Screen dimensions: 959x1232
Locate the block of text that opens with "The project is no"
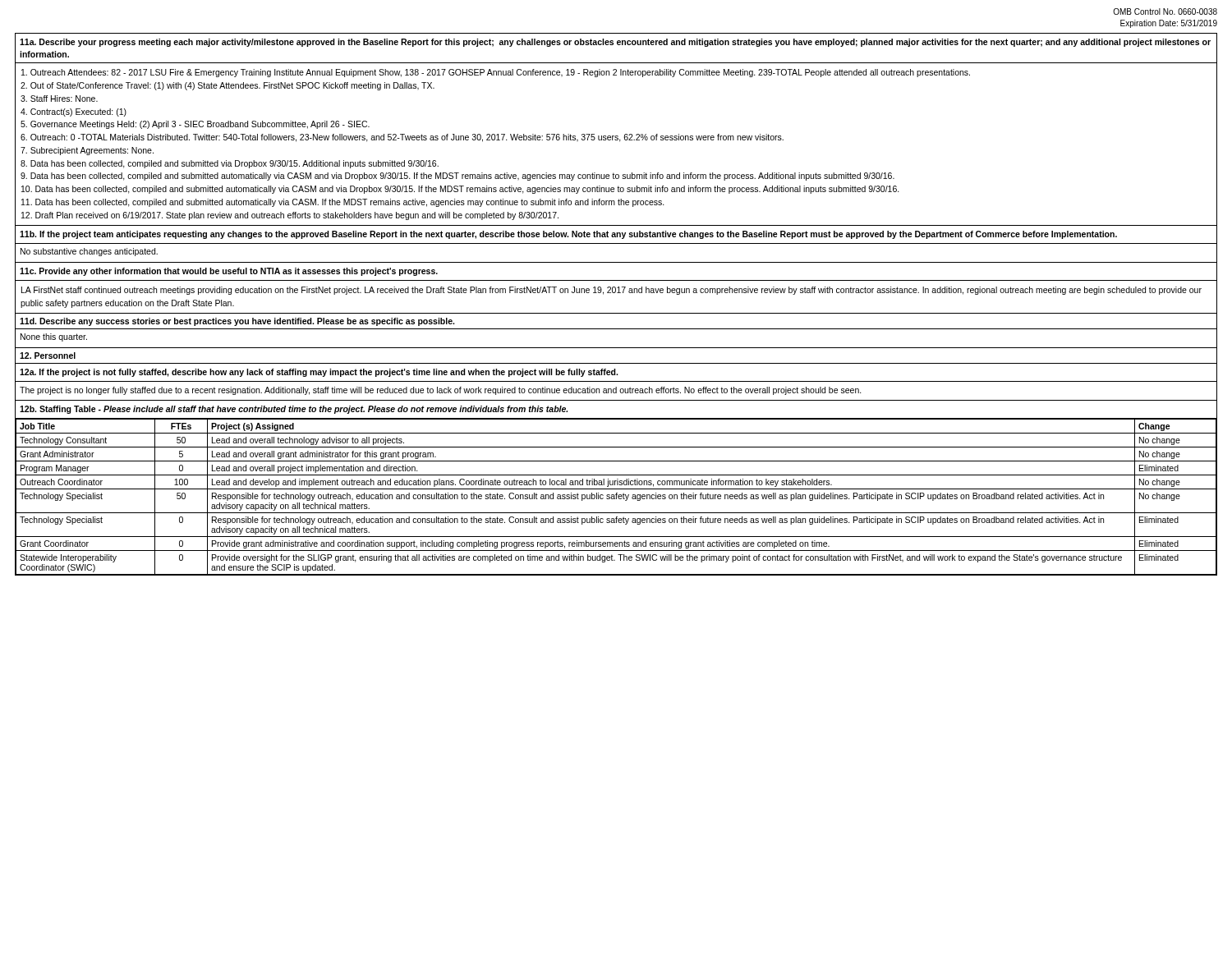[x=441, y=390]
